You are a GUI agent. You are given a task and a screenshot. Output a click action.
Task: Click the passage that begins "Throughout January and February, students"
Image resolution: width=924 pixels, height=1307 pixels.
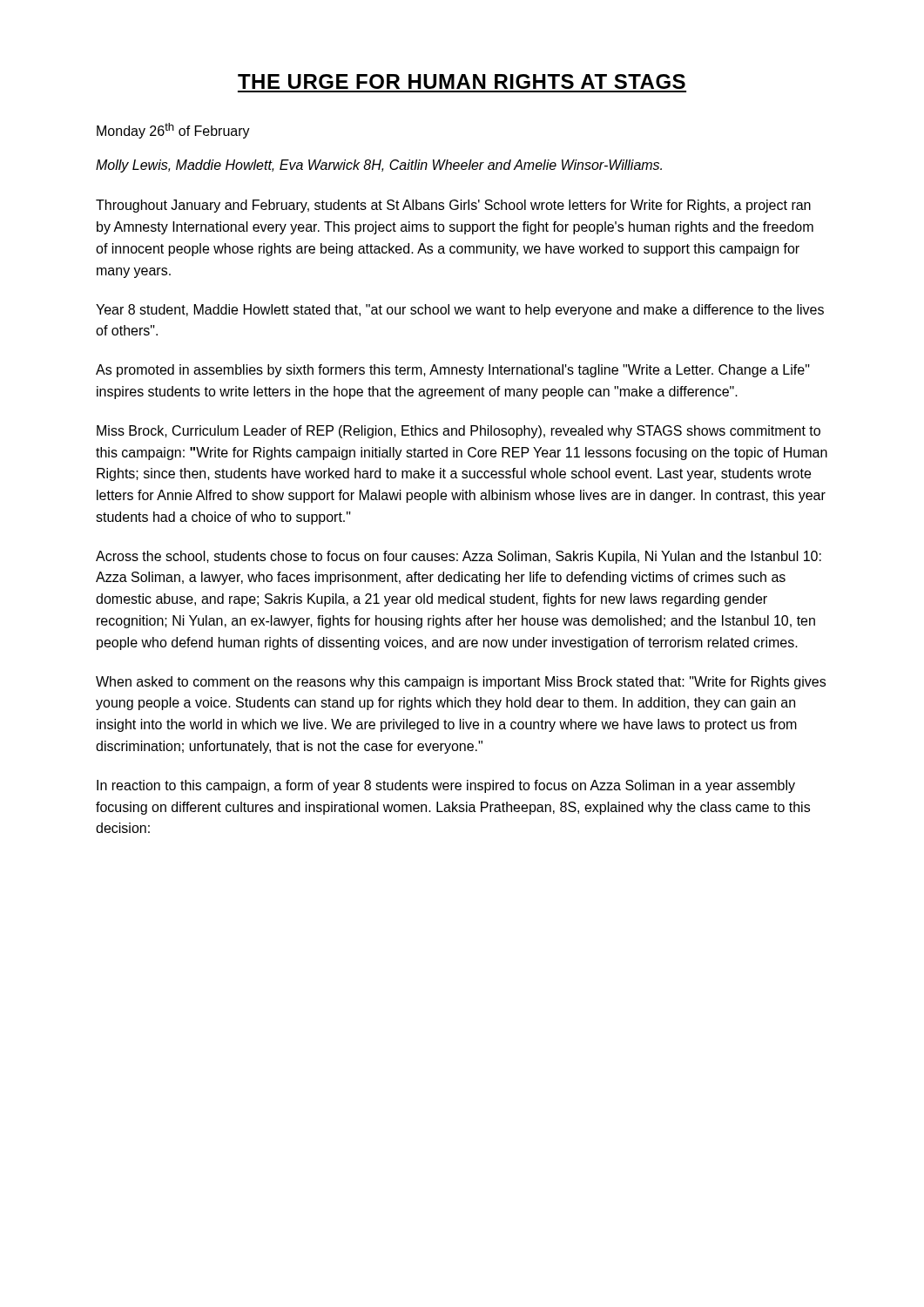[455, 238]
